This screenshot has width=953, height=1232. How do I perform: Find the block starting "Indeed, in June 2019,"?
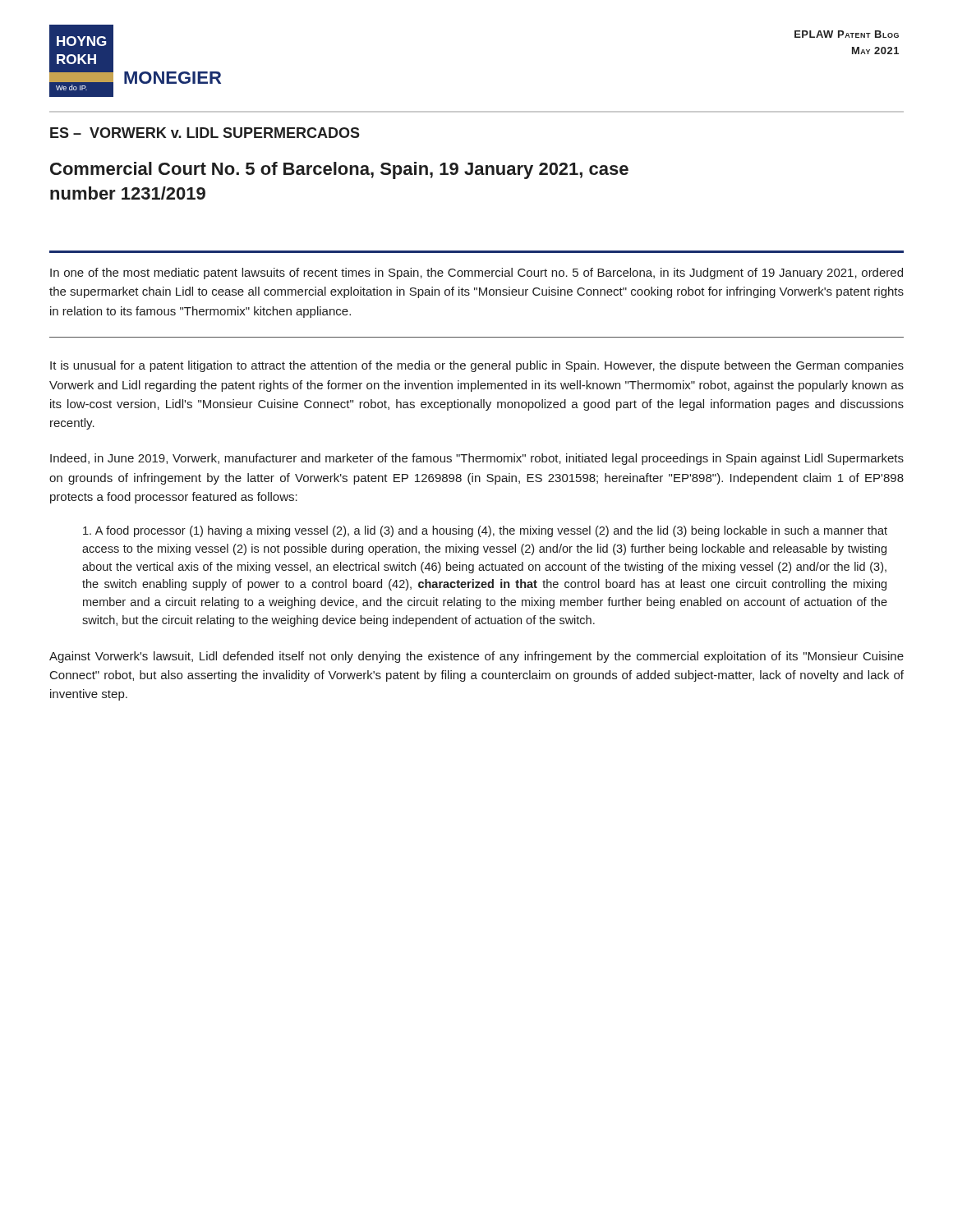[476, 477]
